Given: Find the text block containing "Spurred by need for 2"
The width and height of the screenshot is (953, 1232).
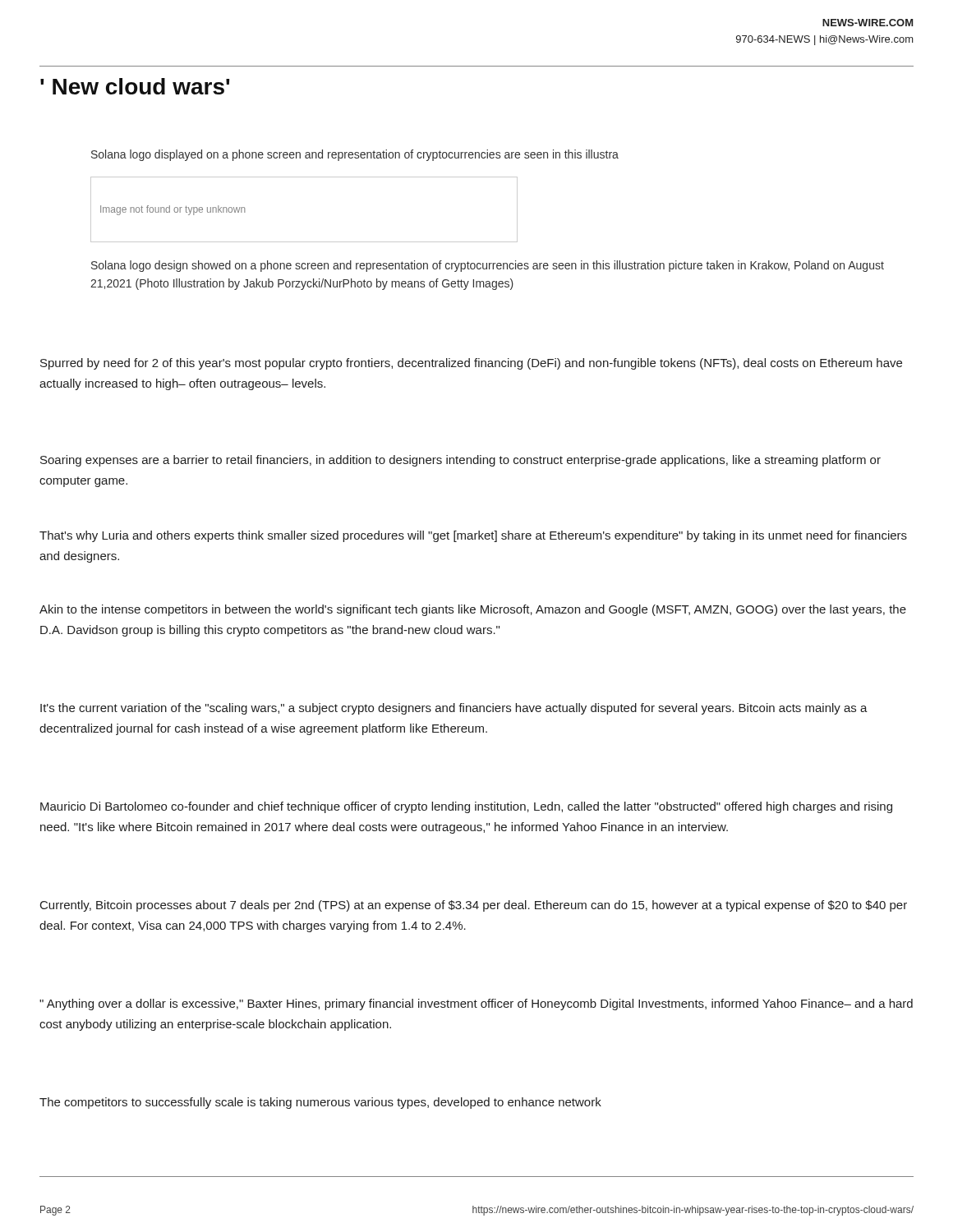Looking at the screenshot, I should [x=471, y=373].
